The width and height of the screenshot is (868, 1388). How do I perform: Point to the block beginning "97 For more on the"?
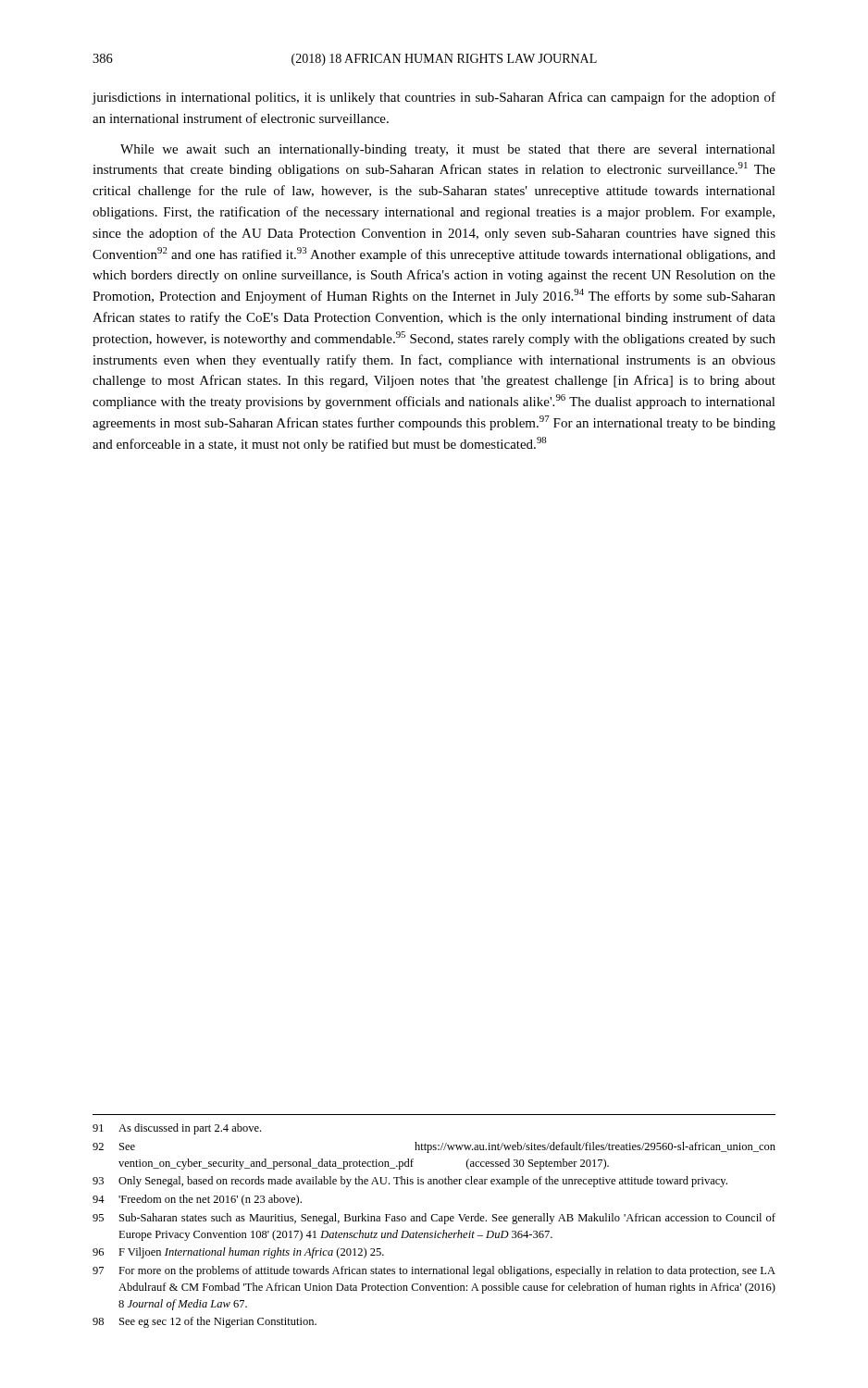tap(434, 1288)
